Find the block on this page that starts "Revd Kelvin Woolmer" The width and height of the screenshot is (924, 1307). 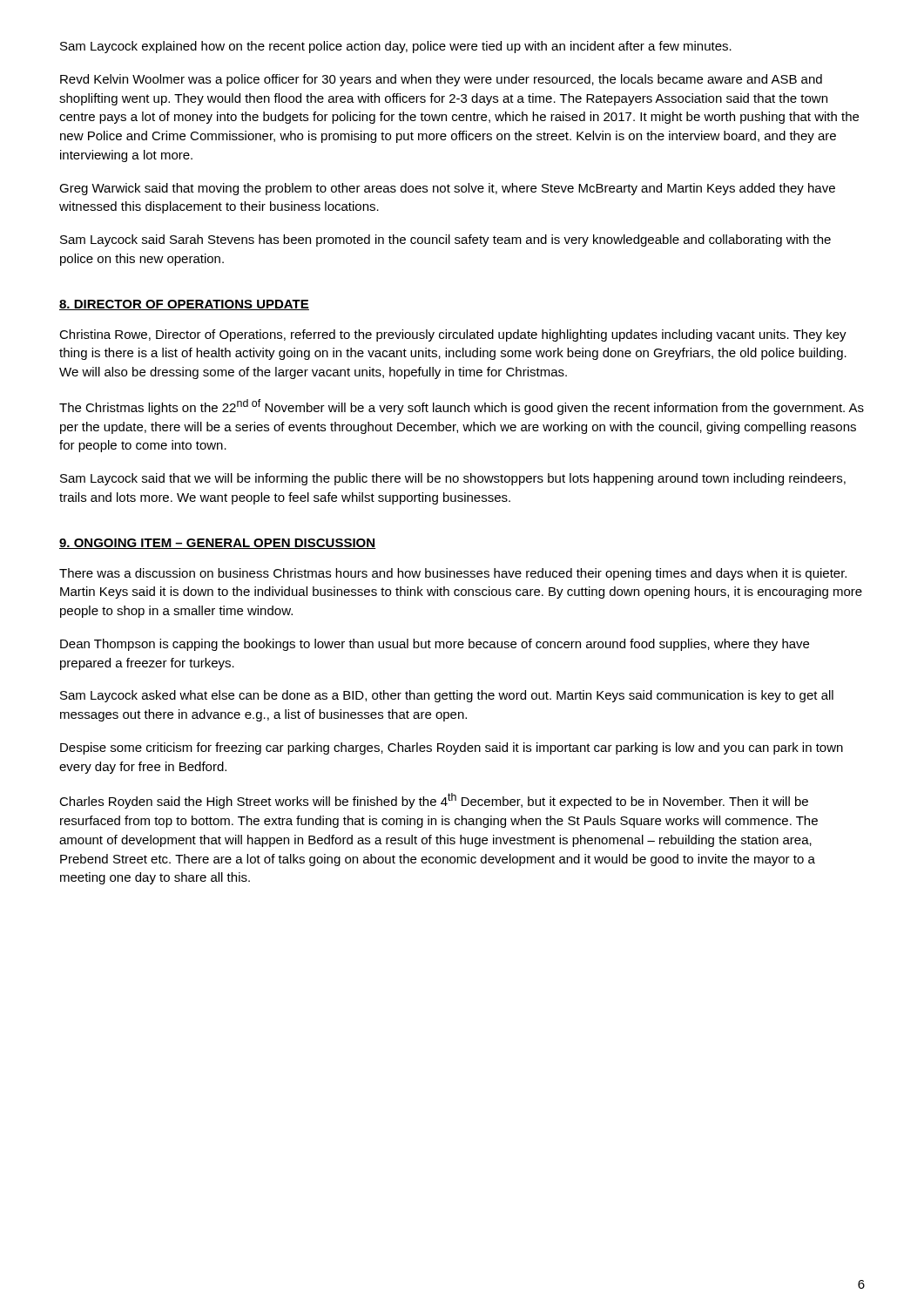tap(459, 117)
